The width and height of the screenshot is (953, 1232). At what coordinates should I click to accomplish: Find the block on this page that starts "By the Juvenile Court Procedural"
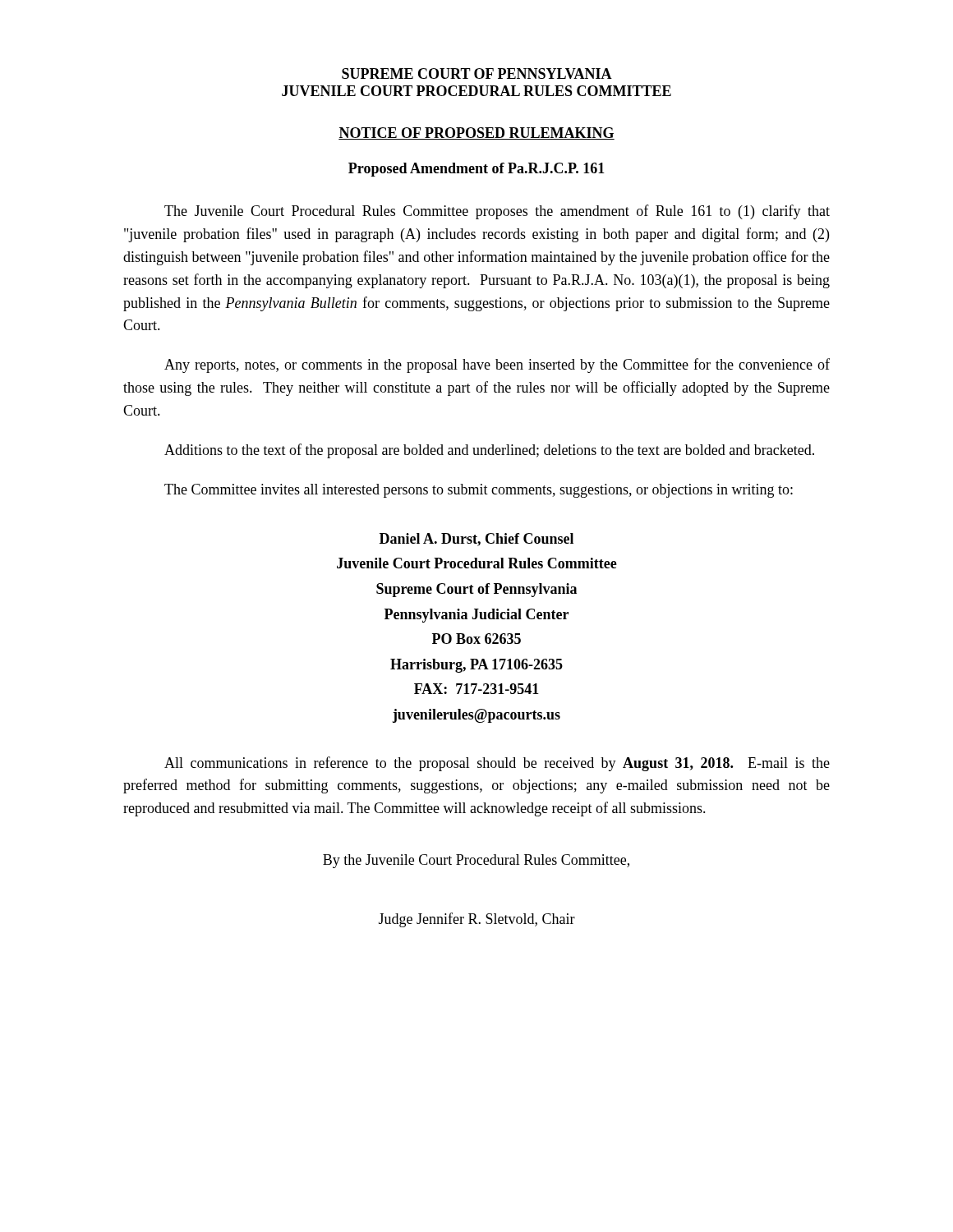point(476,861)
